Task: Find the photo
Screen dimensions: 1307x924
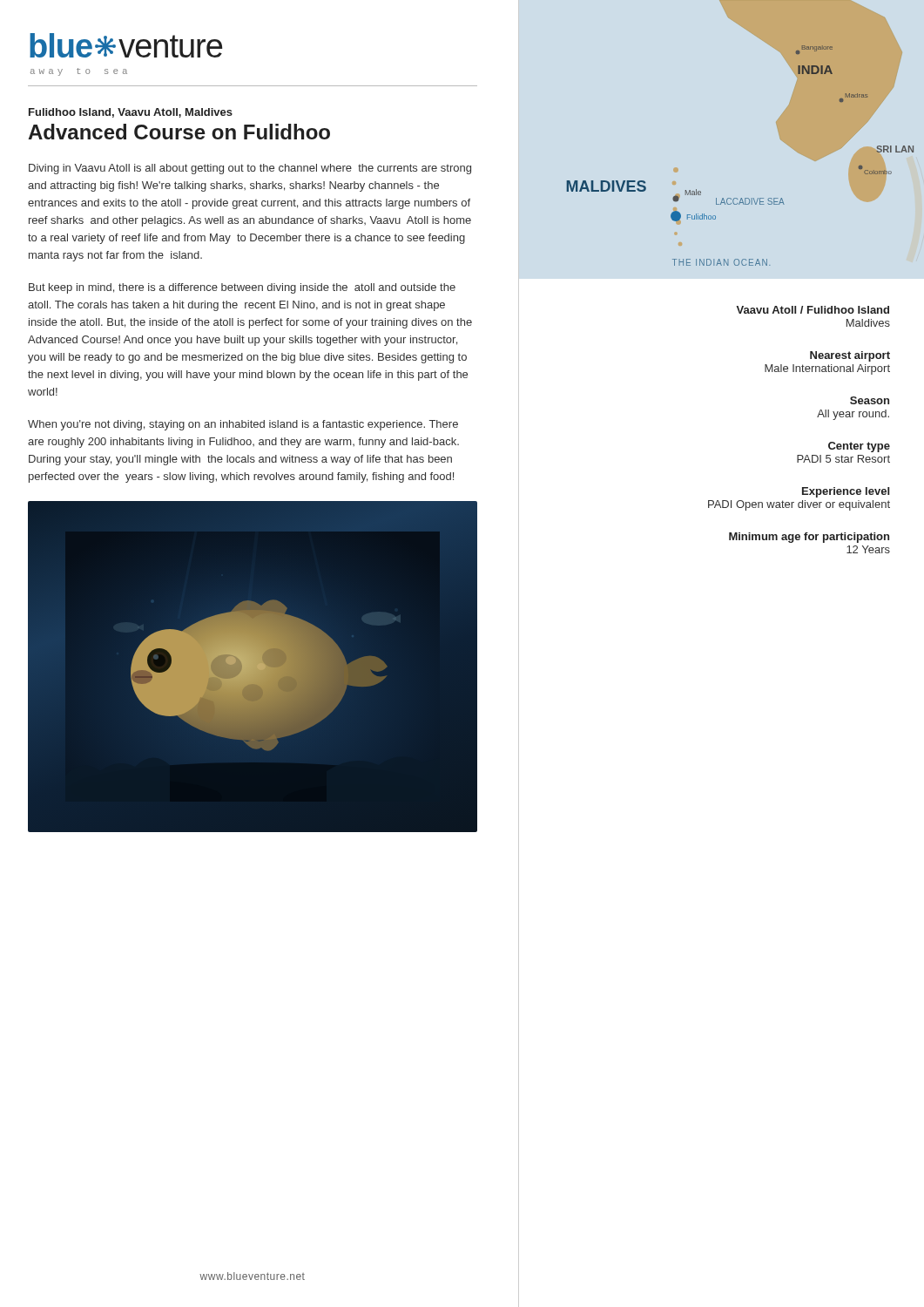Action: 253,667
